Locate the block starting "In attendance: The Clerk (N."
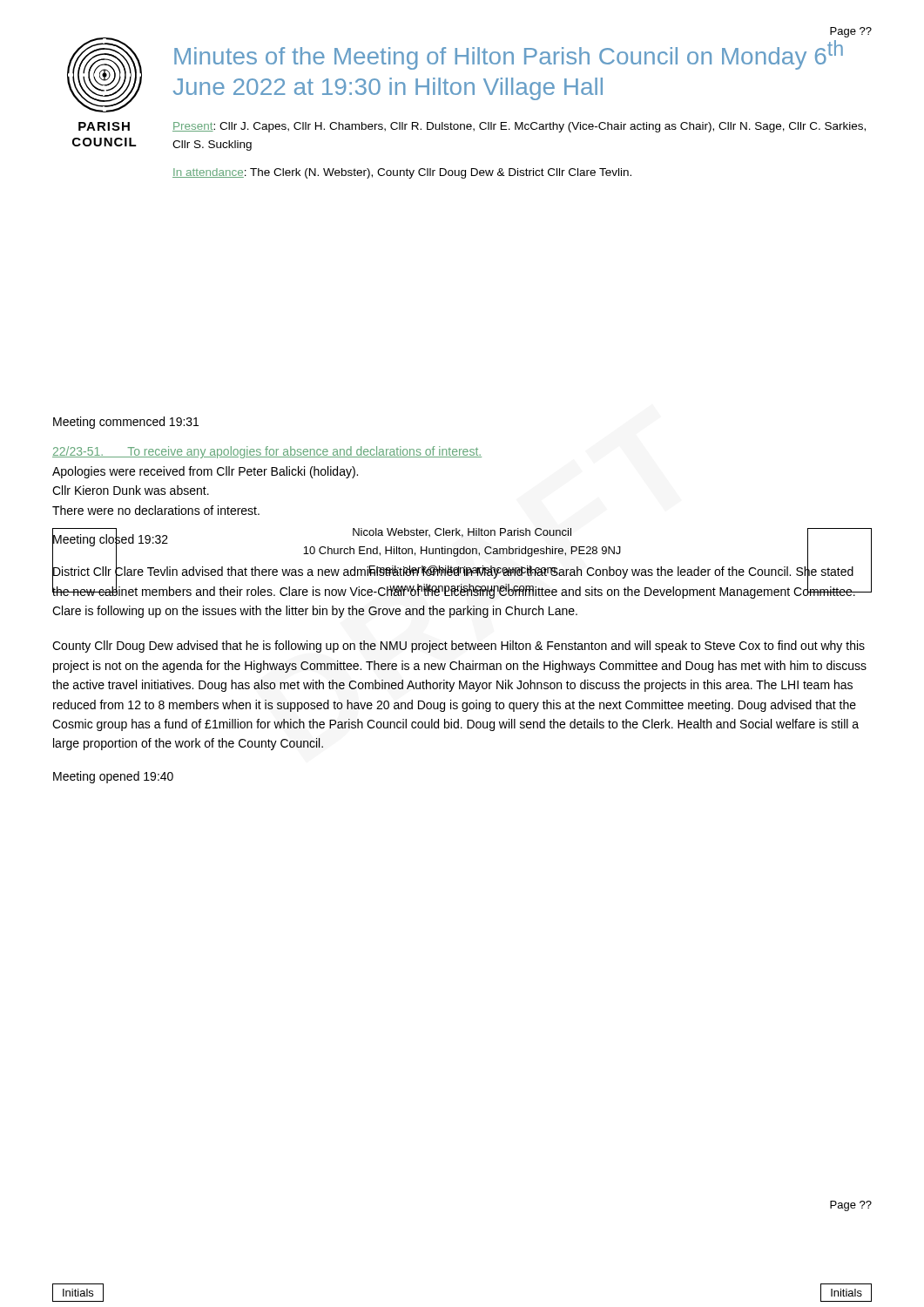 (x=402, y=172)
